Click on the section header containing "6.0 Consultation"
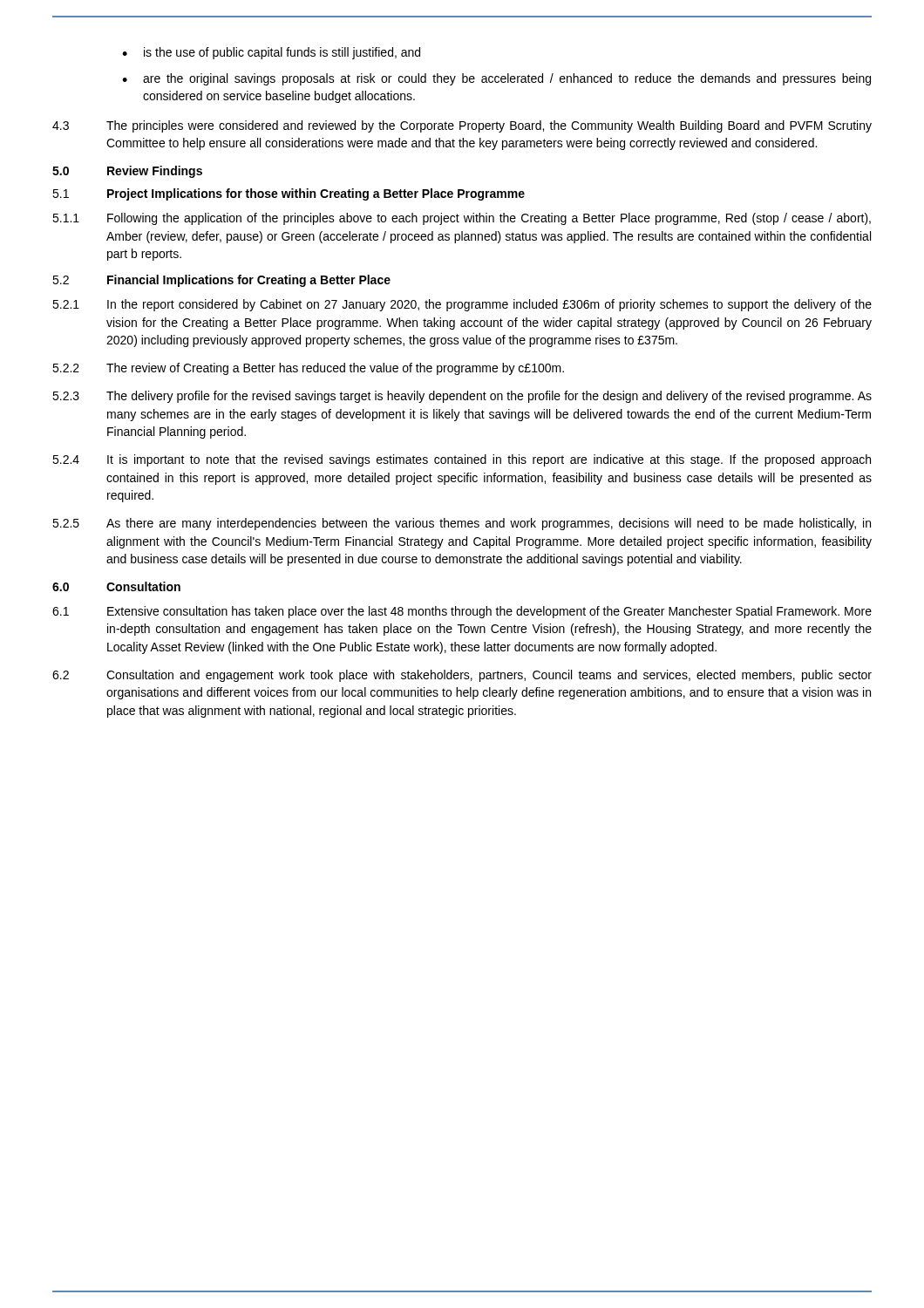924x1308 pixels. coord(116,586)
